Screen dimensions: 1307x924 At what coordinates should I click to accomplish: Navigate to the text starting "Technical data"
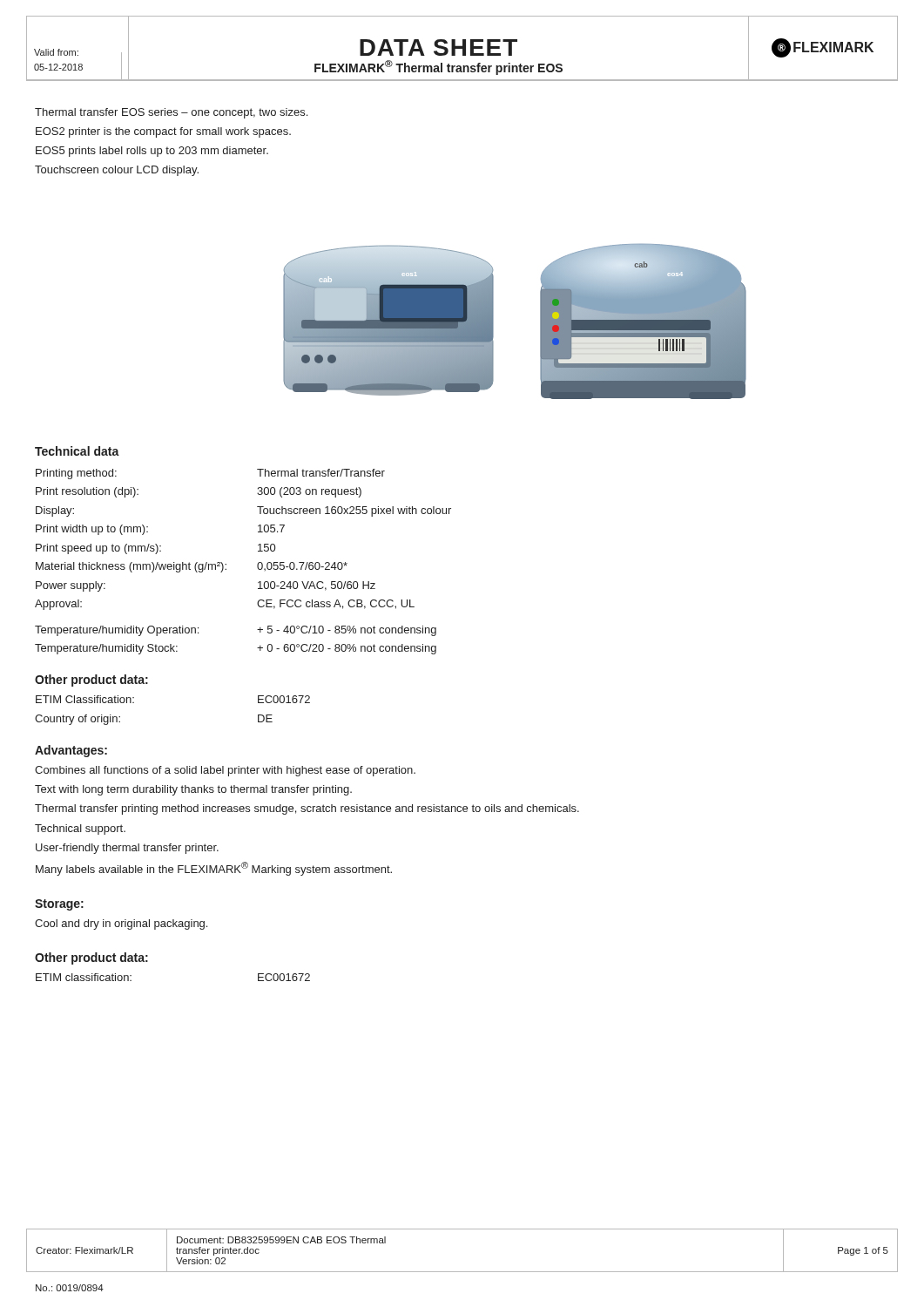point(77,451)
